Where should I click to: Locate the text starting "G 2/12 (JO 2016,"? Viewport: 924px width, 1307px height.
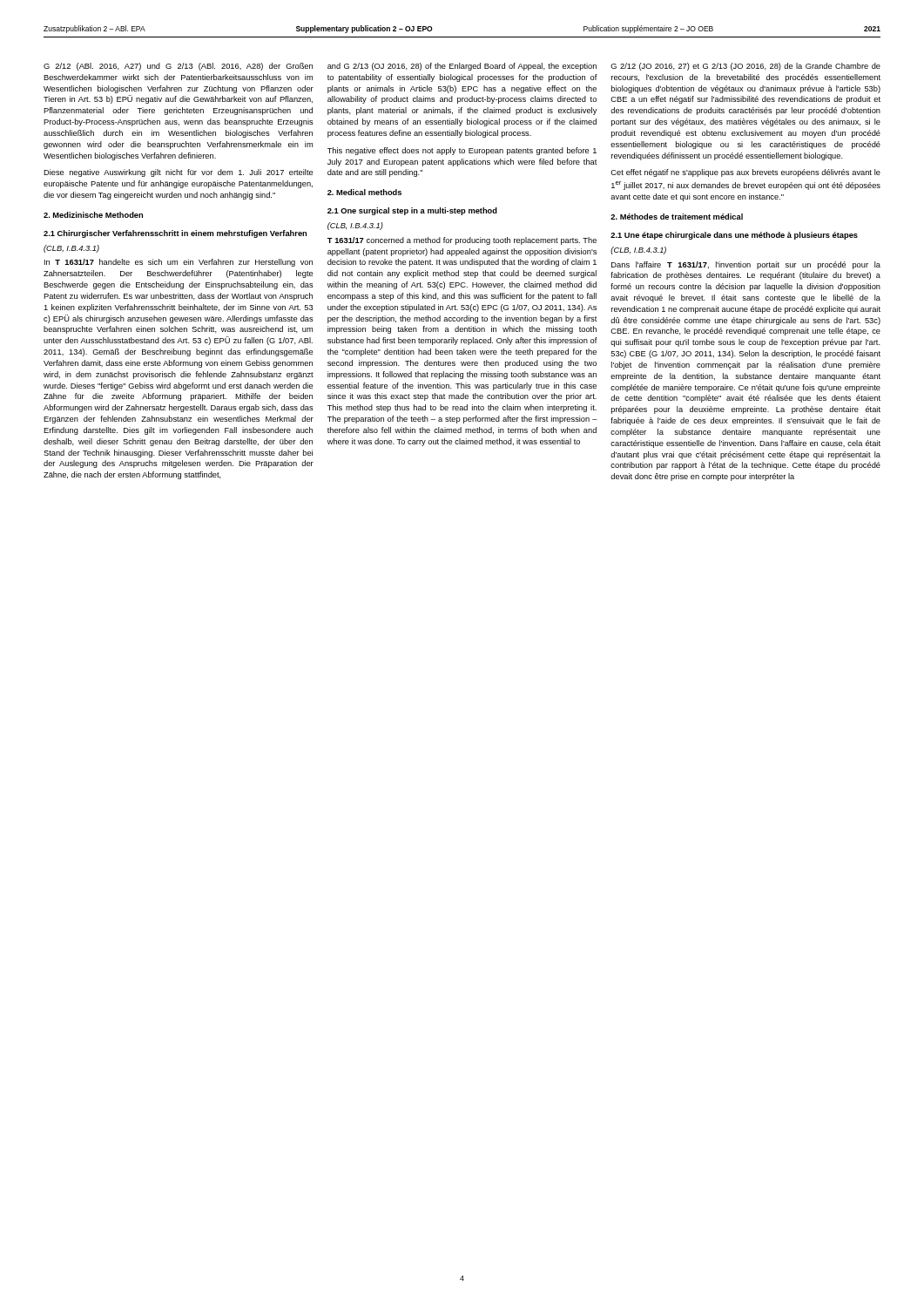pos(746,111)
